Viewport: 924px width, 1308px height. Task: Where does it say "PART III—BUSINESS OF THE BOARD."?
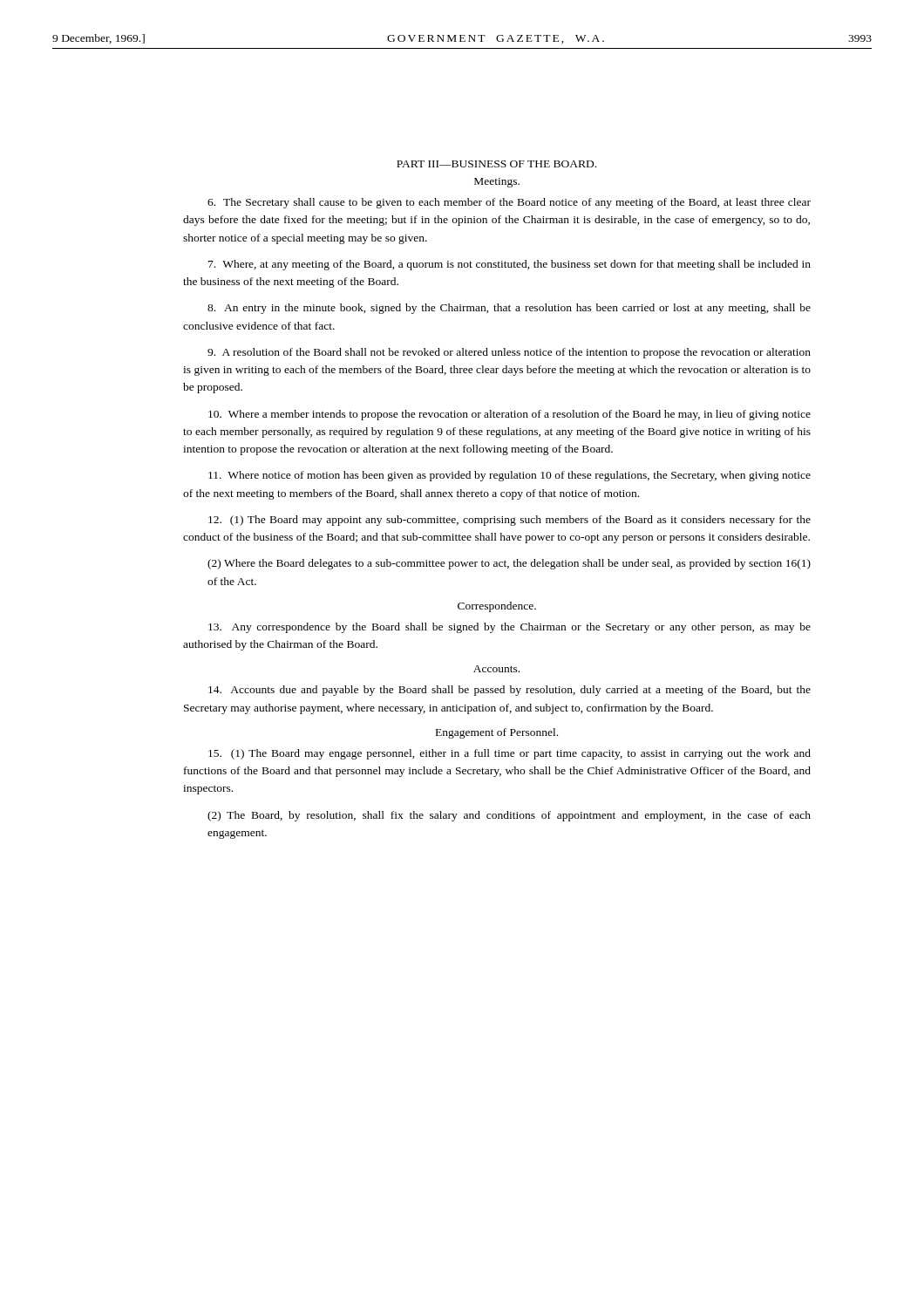[x=497, y=164]
